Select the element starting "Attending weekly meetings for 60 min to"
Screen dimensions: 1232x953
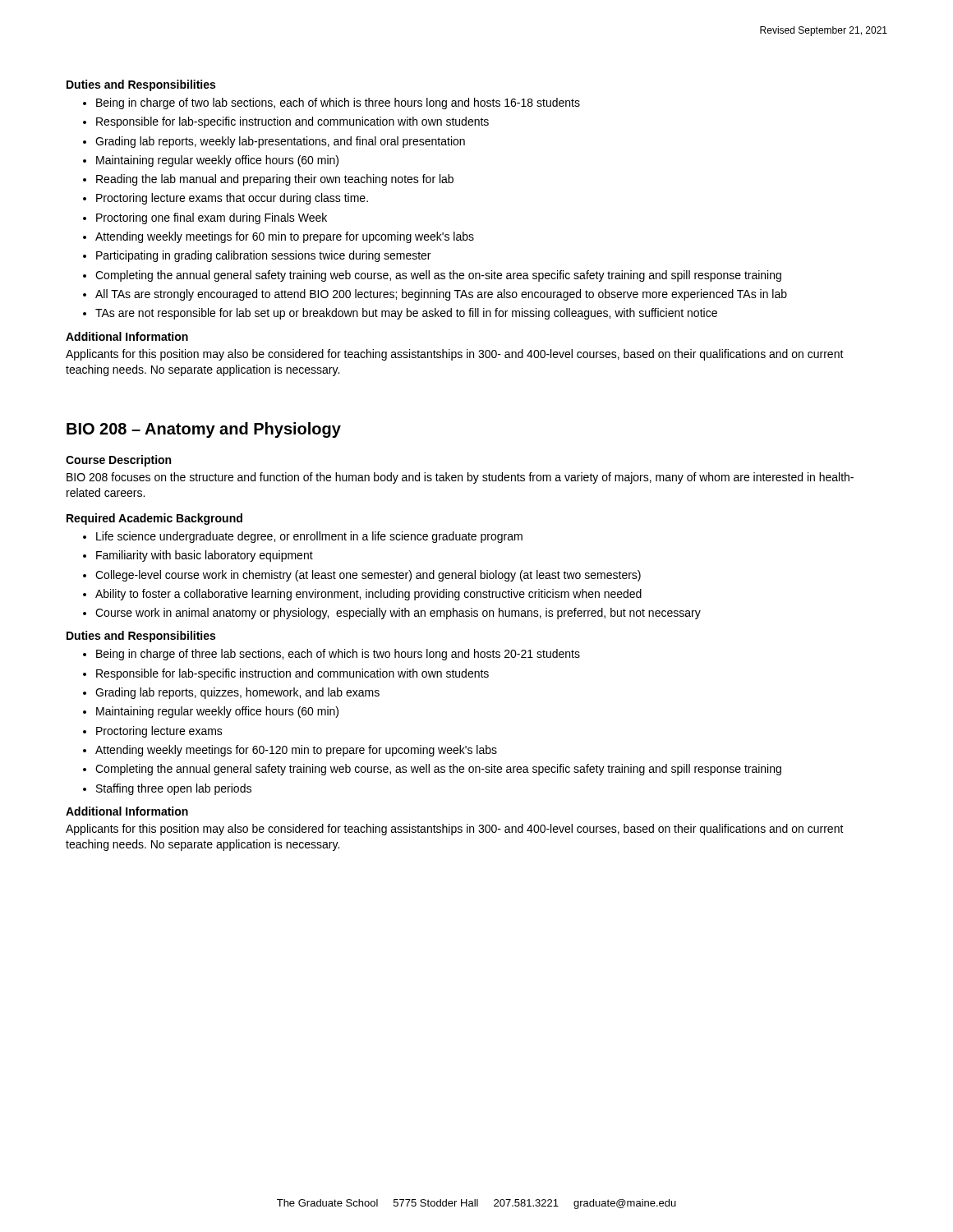click(285, 237)
